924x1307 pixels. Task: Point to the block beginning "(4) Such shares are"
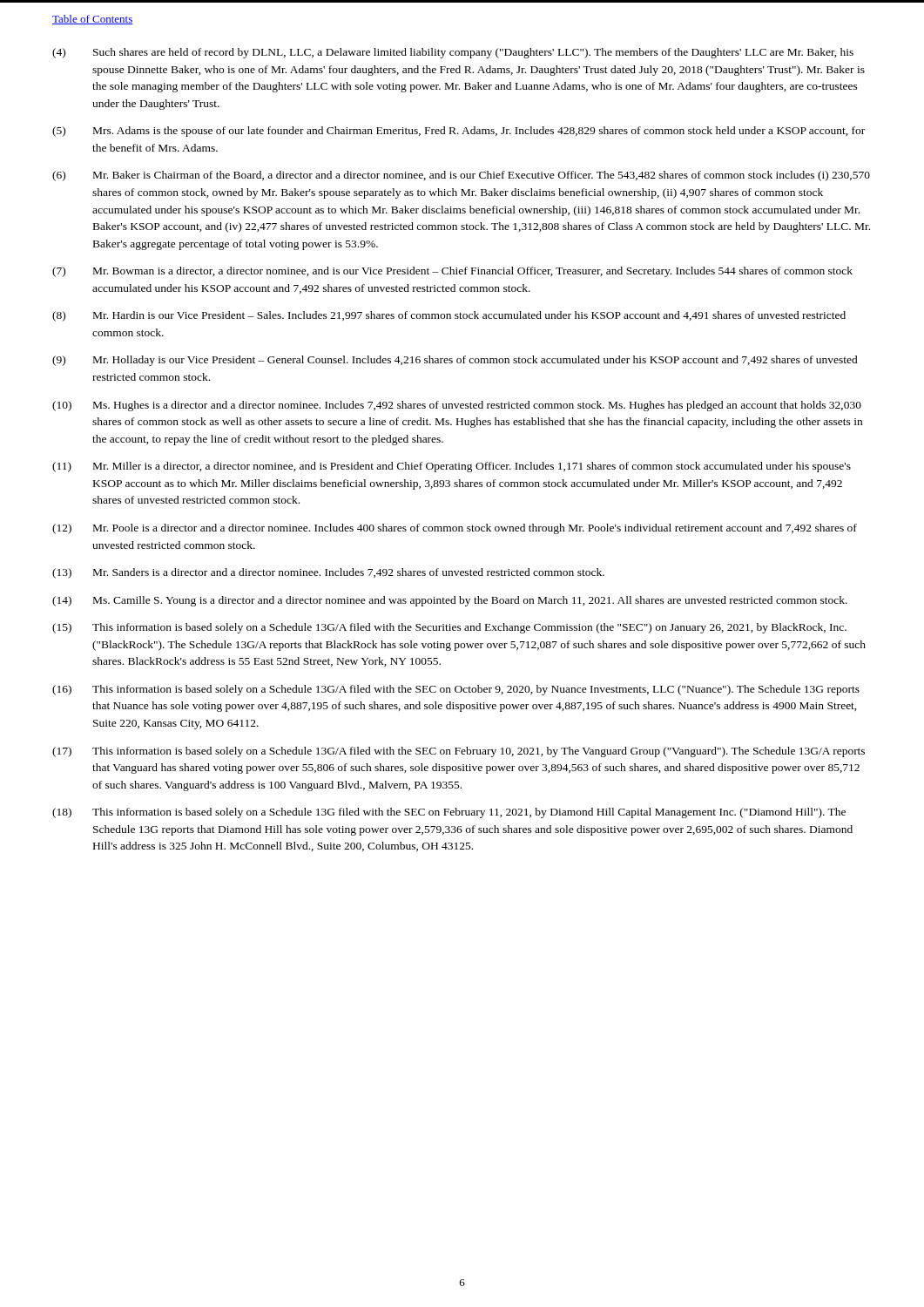(x=462, y=78)
